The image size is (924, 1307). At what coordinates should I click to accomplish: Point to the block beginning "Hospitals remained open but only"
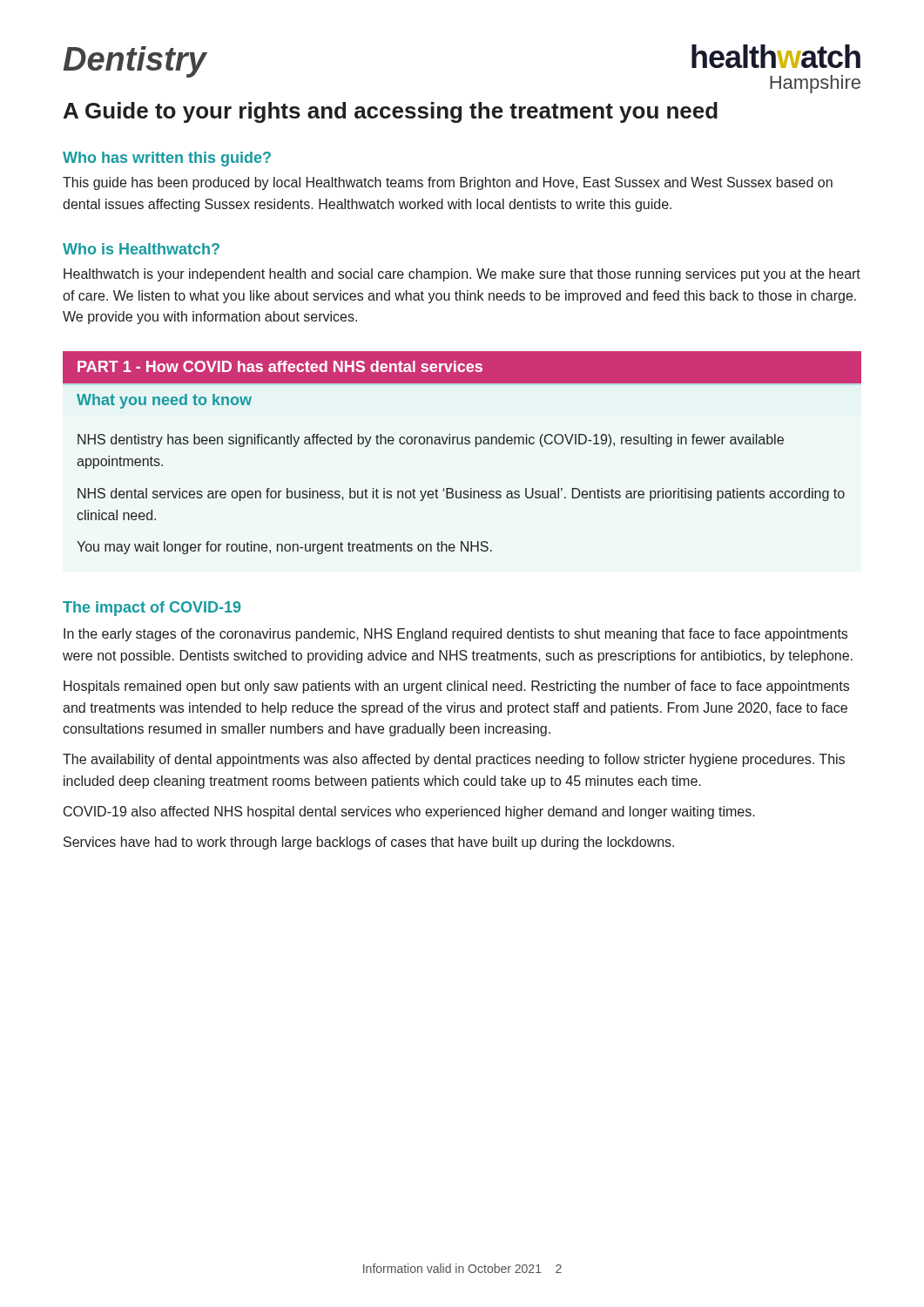pos(456,708)
